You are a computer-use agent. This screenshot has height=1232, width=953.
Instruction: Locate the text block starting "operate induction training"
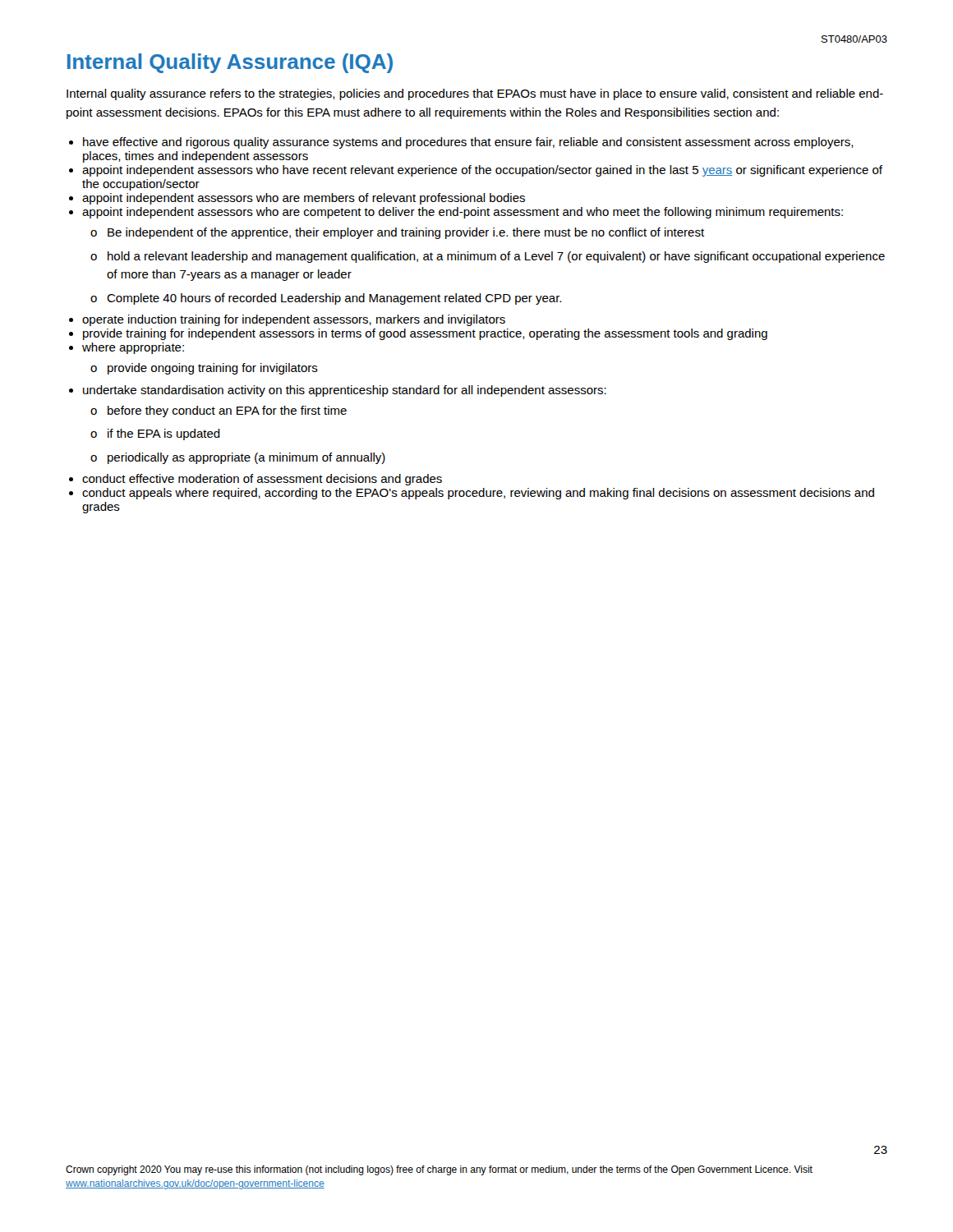[485, 319]
